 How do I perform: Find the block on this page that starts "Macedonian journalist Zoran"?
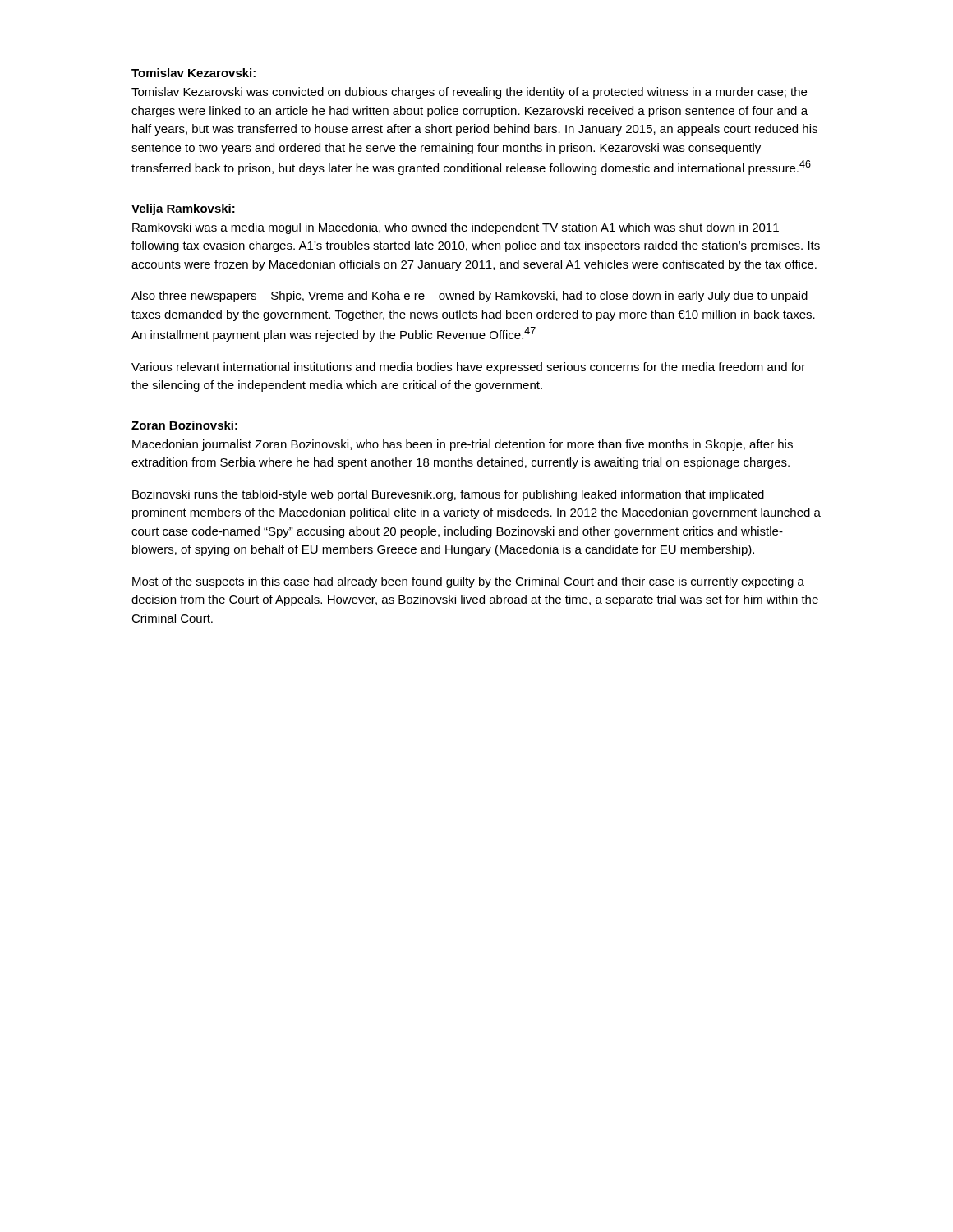click(476, 453)
